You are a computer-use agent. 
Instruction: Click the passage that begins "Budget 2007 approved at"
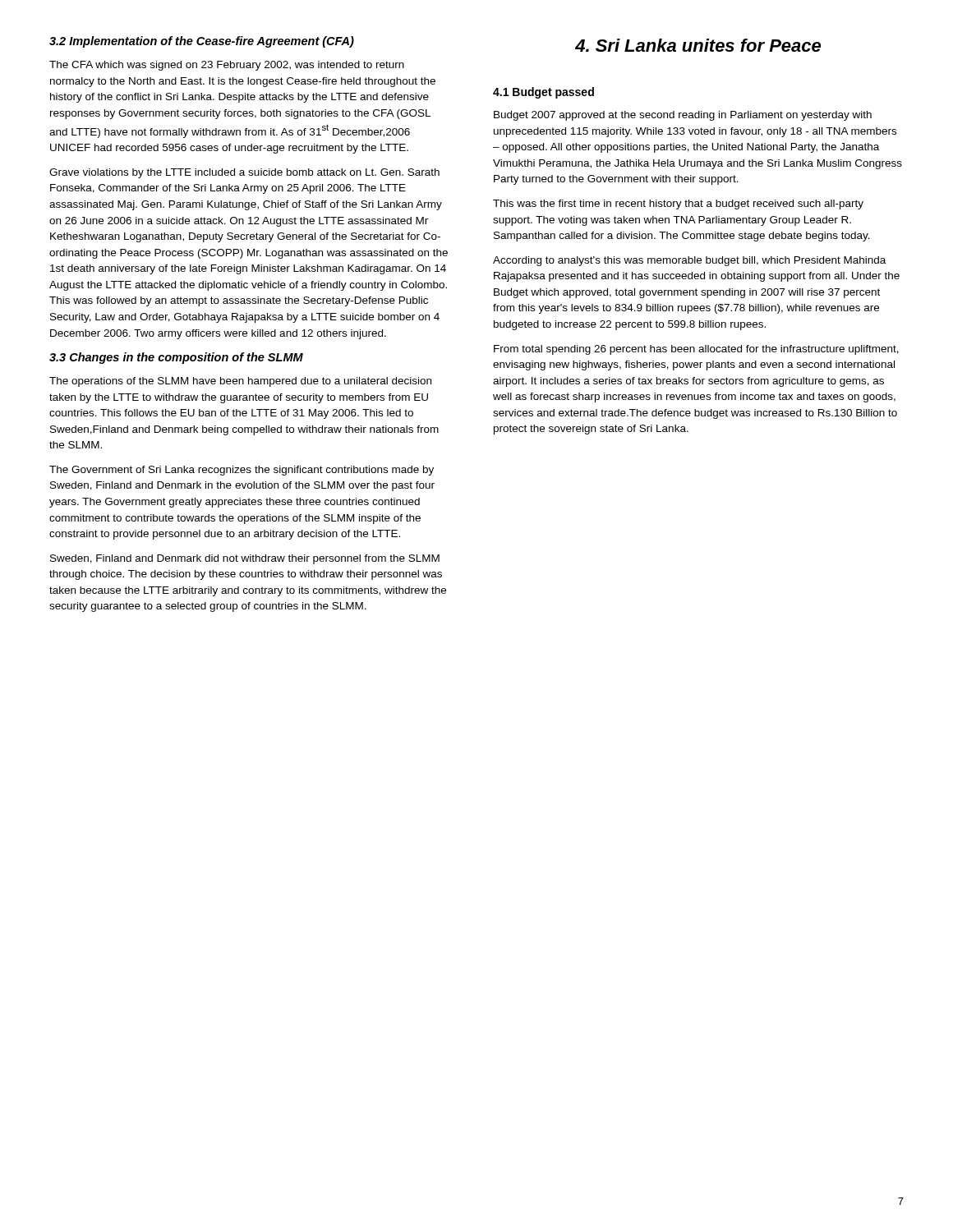pyautogui.click(x=698, y=272)
